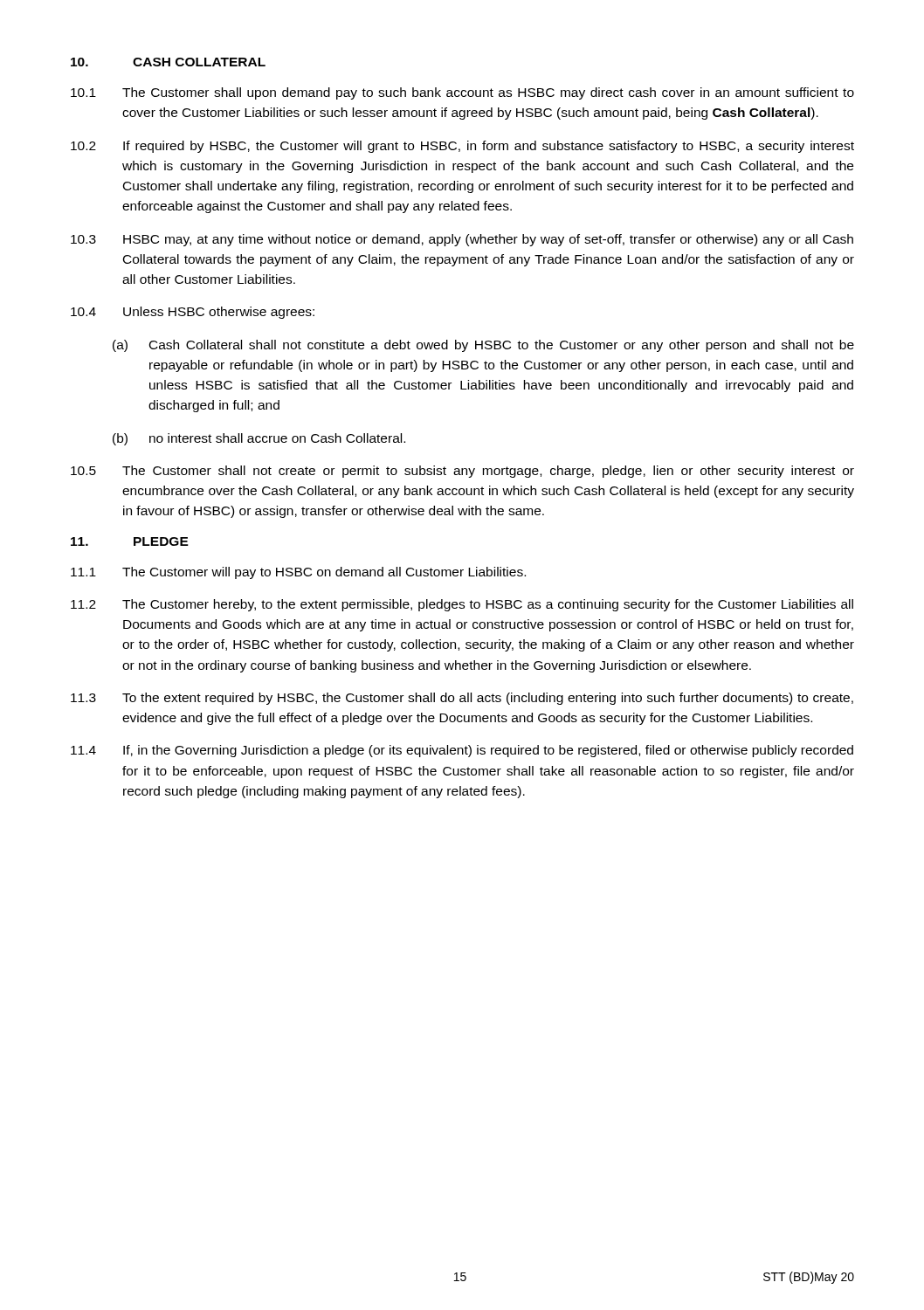Locate the text block with the text "2 If required by HSBC, the Customer will"
The width and height of the screenshot is (924, 1310).
pyautogui.click(x=462, y=176)
